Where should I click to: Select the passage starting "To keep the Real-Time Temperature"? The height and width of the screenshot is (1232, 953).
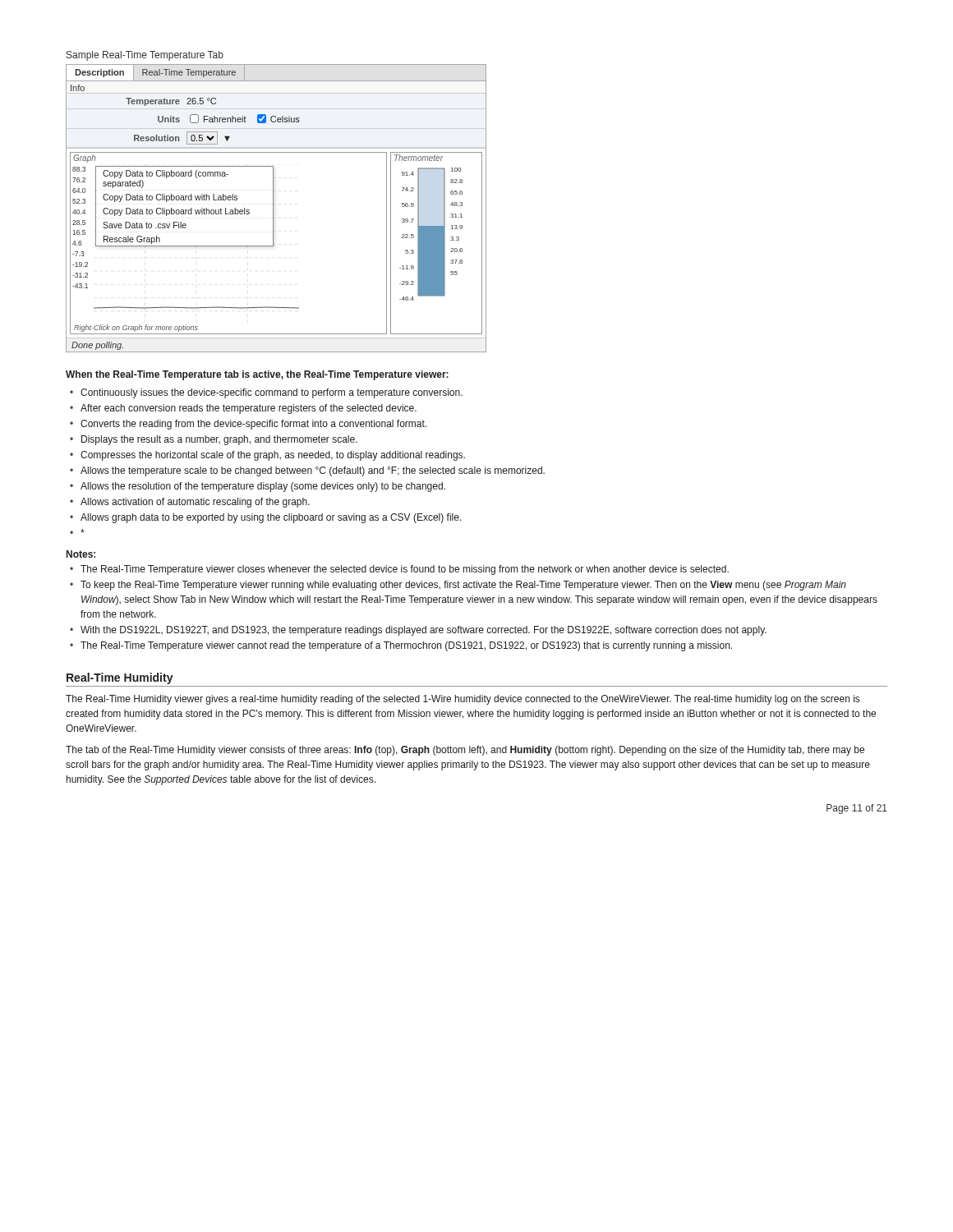coord(479,600)
